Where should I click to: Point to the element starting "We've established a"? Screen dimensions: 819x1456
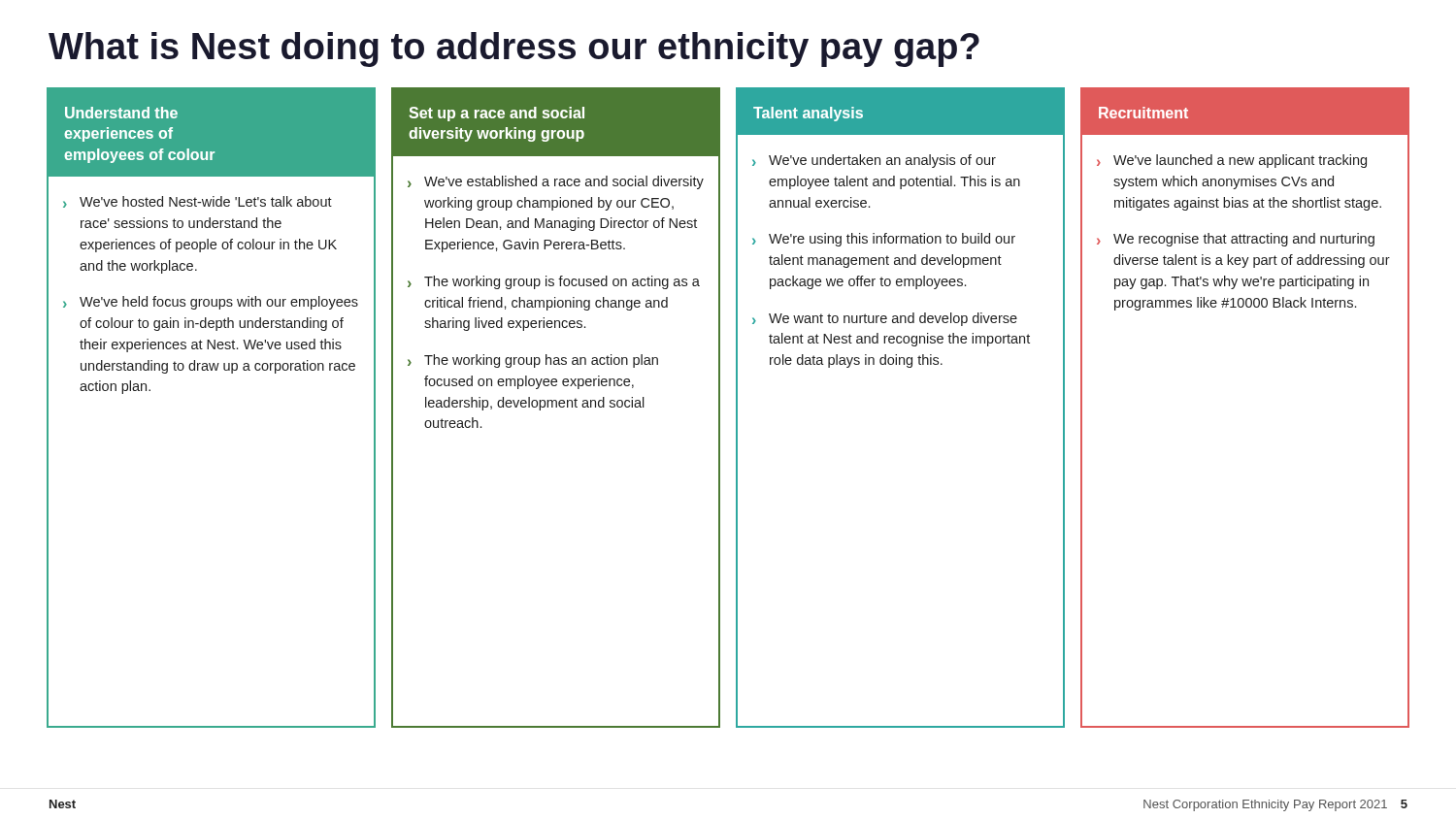coord(564,213)
